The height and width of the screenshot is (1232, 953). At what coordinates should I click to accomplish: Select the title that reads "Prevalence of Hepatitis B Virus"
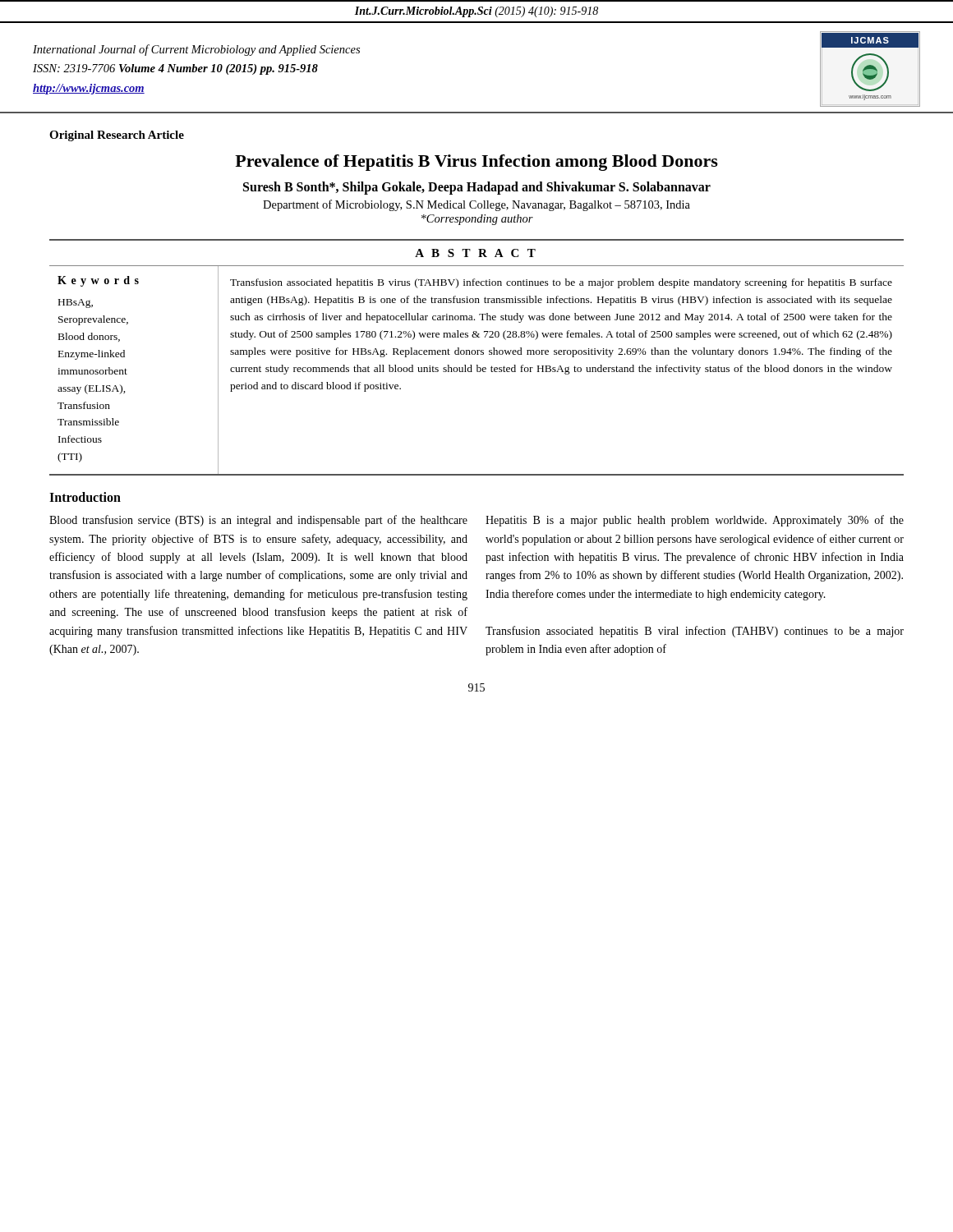476,161
